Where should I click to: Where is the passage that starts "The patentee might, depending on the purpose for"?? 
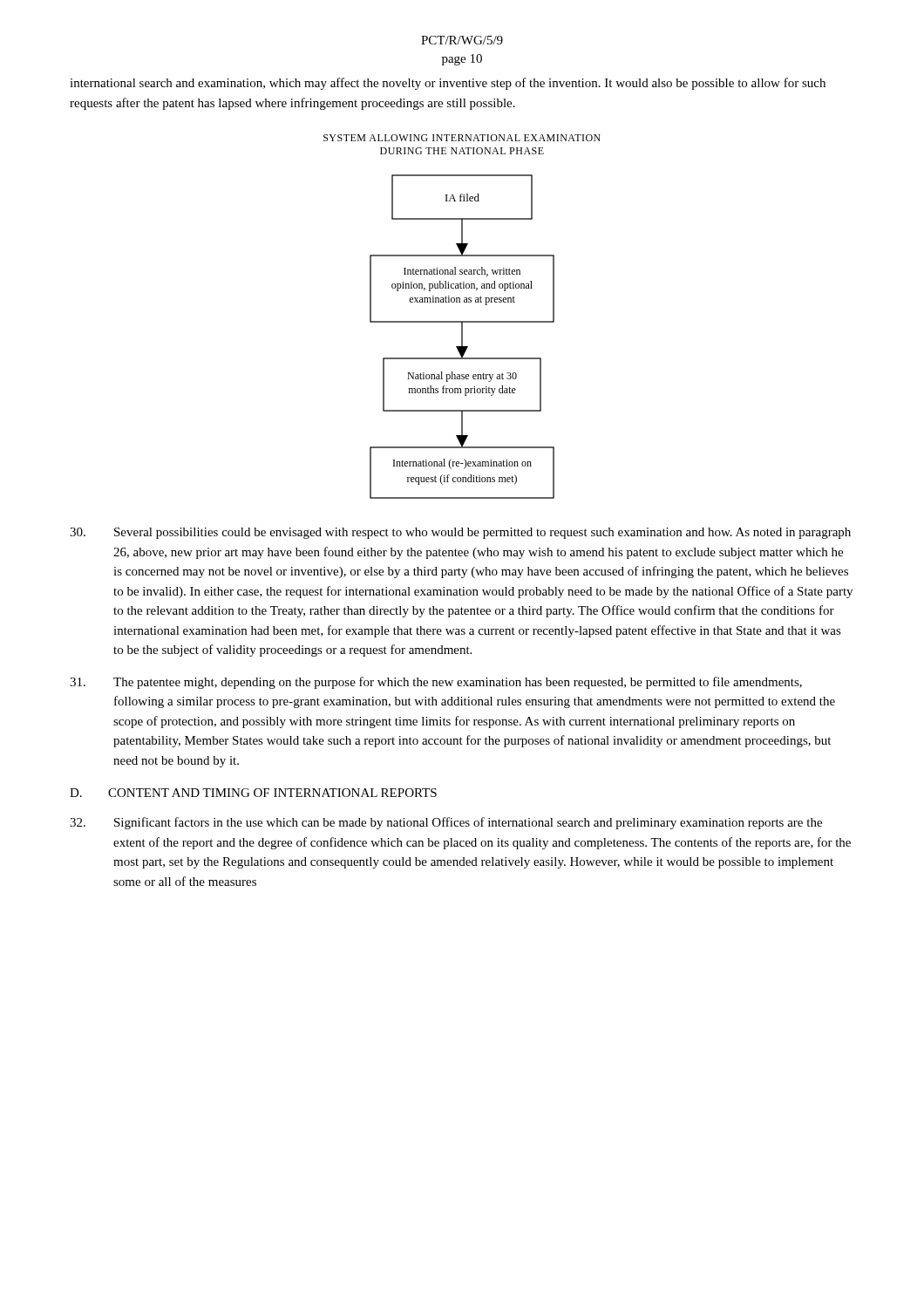point(462,721)
